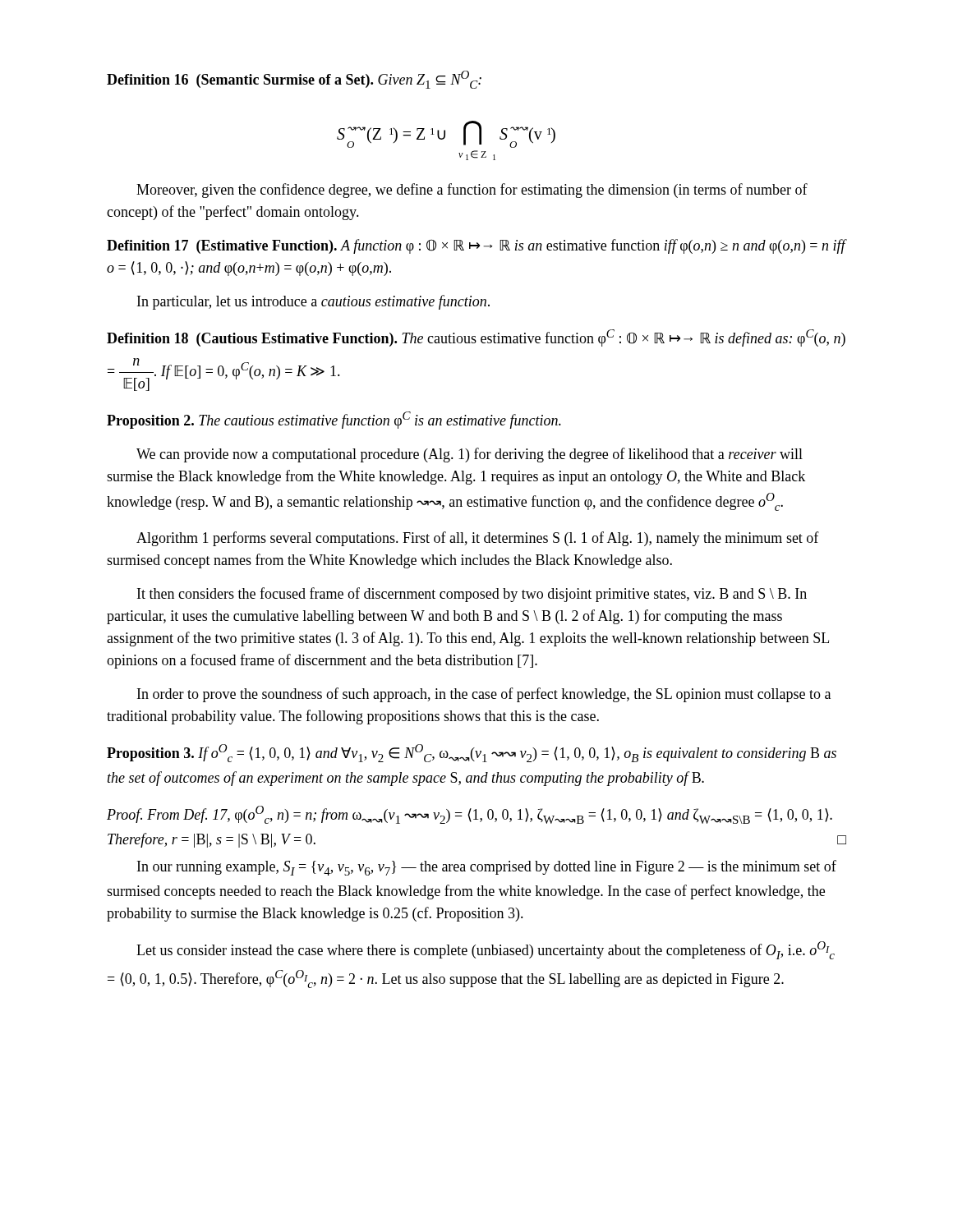Find the passage starting "Moreover, given the confidence degree, we define"
Image resolution: width=953 pixels, height=1232 pixels.
click(457, 201)
